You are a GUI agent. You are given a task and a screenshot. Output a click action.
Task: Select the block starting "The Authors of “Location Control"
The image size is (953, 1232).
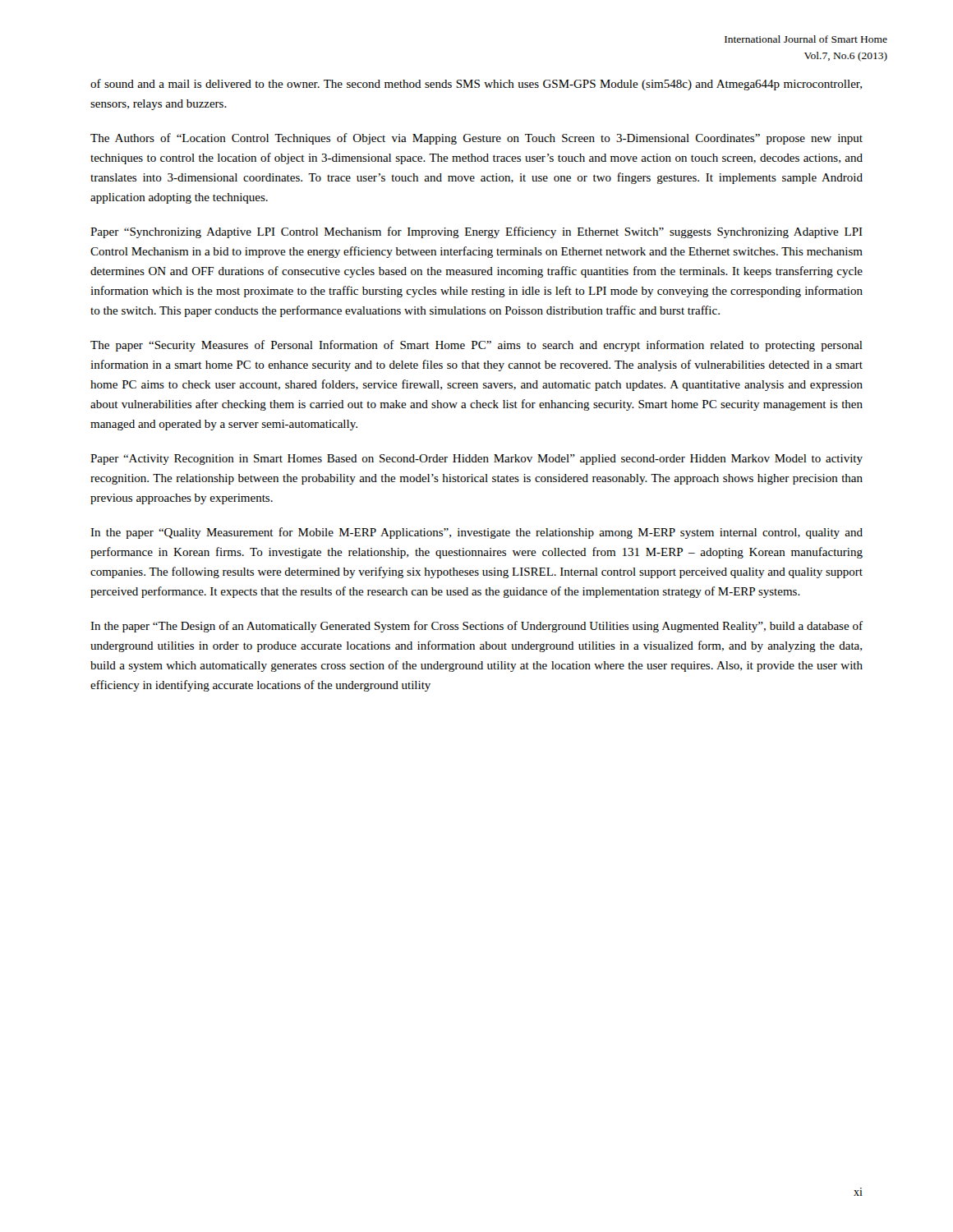(476, 168)
